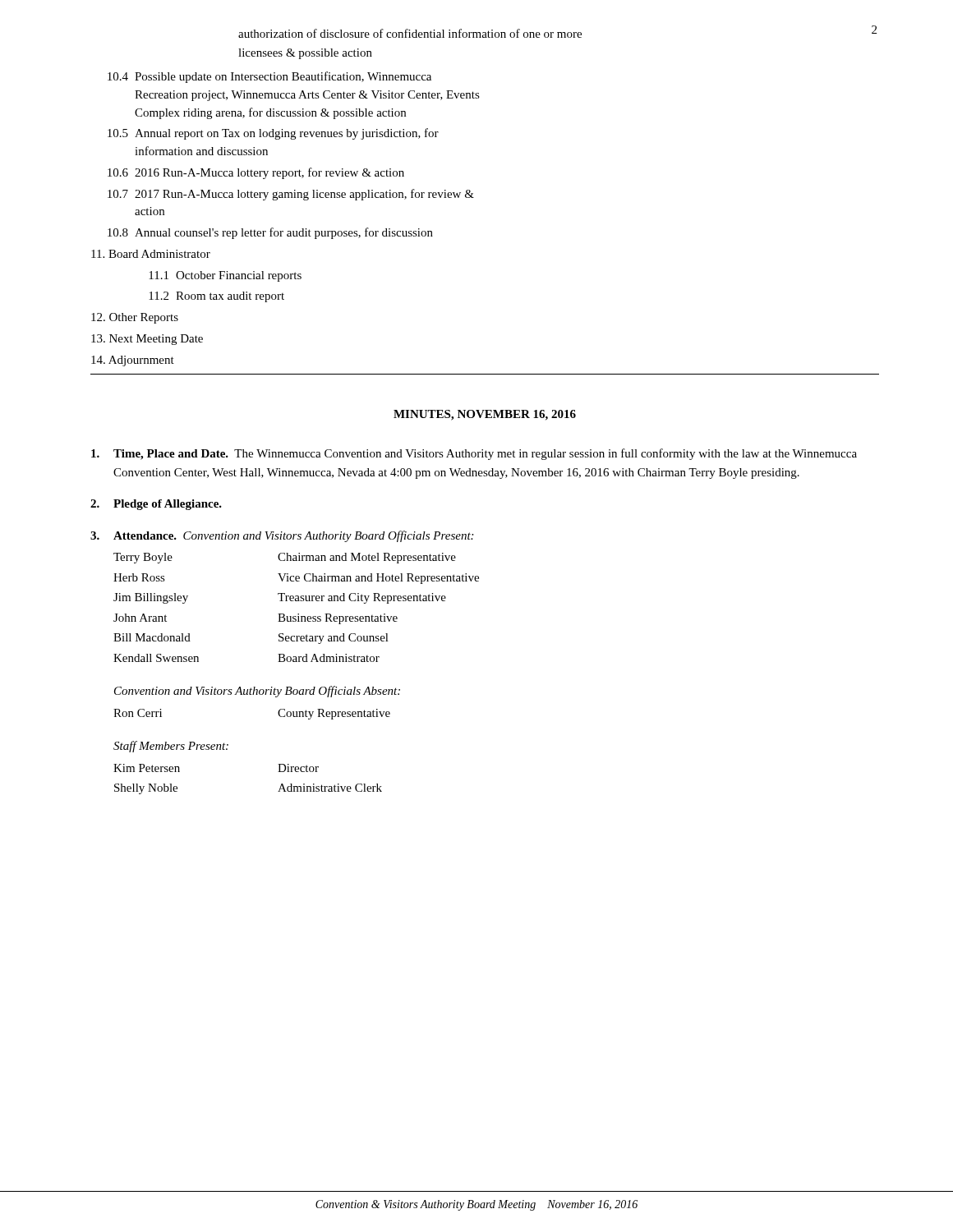
Task: Find the block on this page that starts "11.2 Room tax audit"
Action: [x=216, y=297]
